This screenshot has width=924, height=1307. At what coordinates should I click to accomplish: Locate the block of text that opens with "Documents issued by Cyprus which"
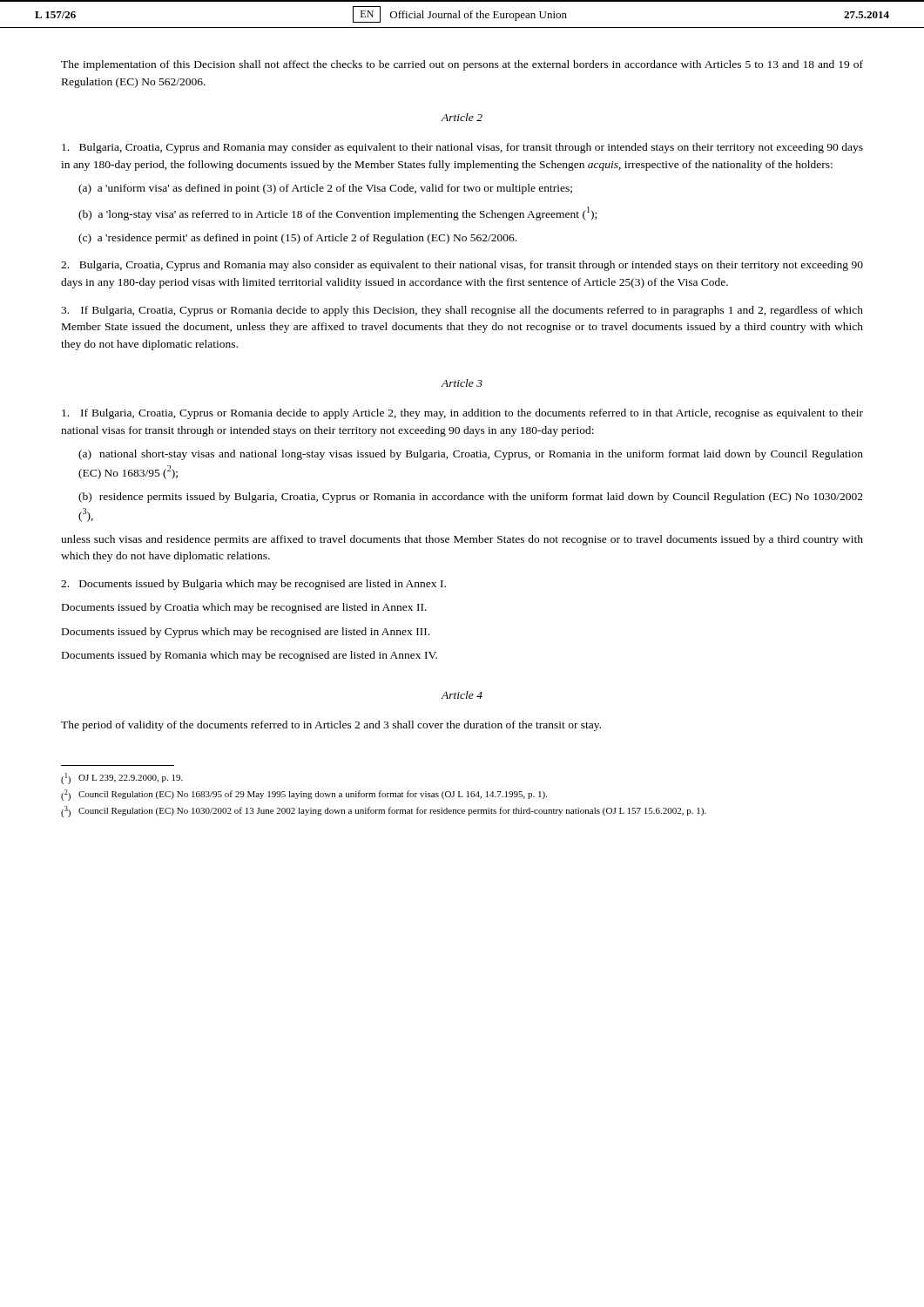click(246, 631)
